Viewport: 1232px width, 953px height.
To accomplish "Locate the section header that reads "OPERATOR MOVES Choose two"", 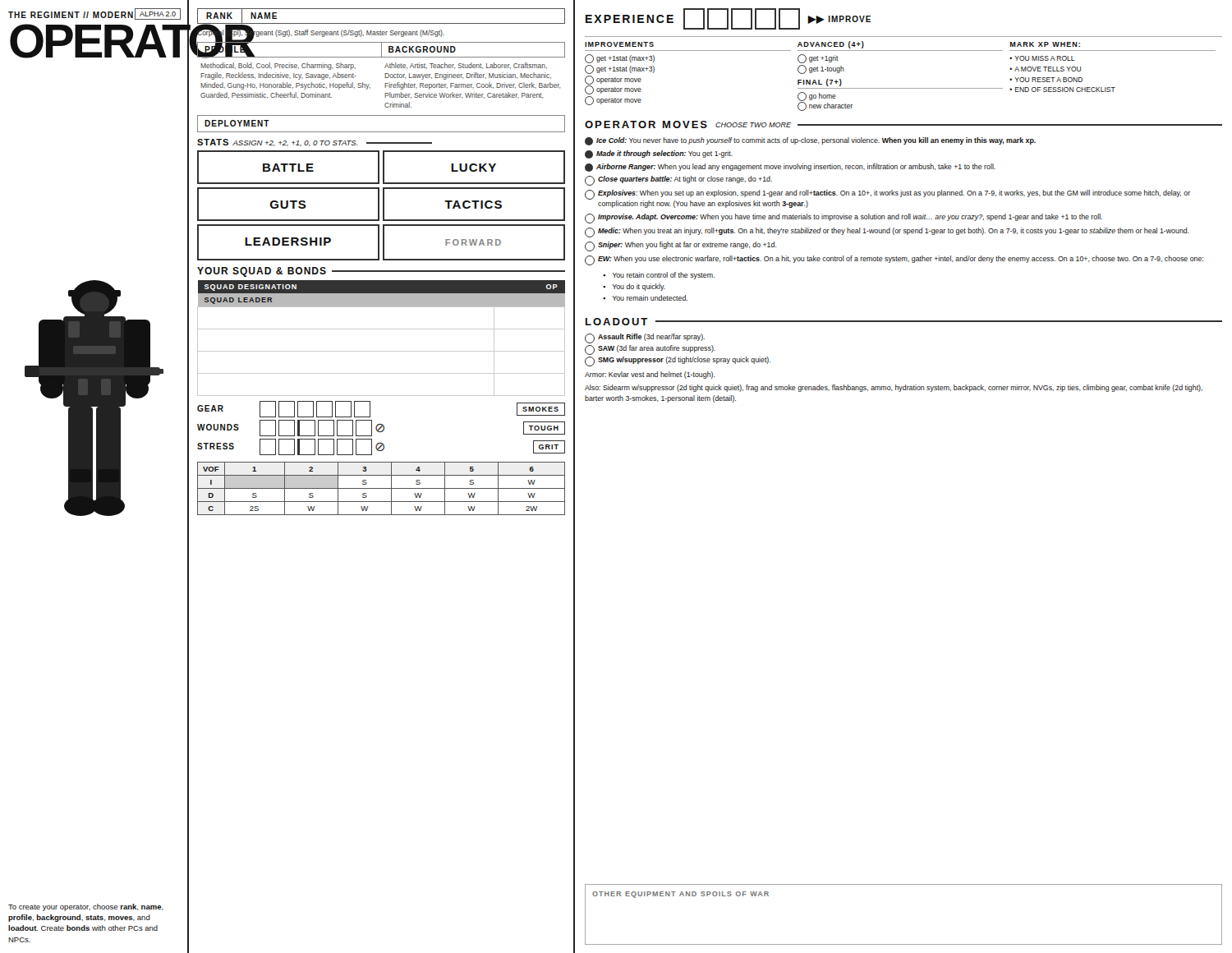I will tap(688, 124).
